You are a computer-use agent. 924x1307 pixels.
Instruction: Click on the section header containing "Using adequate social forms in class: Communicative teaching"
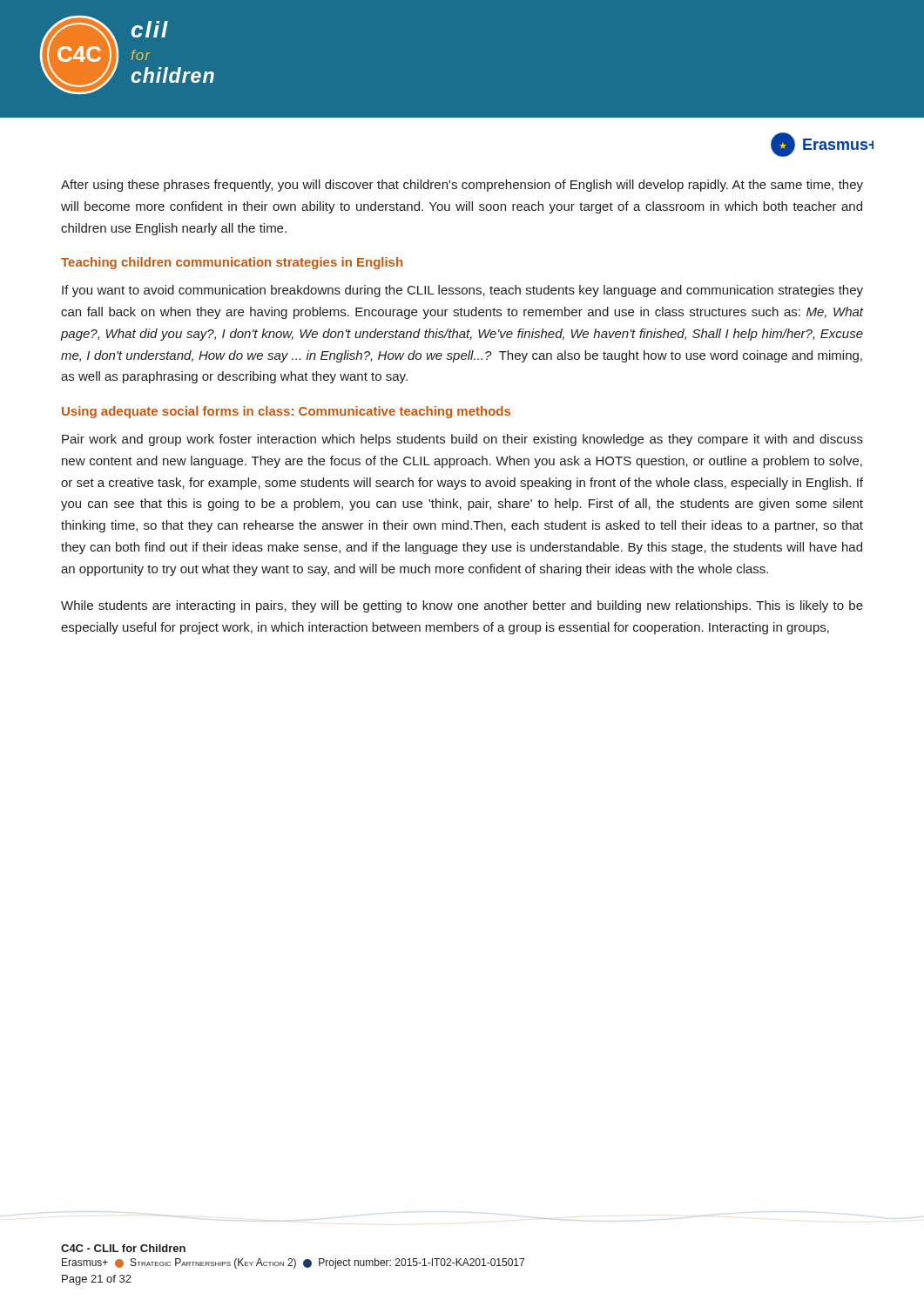point(286,411)
